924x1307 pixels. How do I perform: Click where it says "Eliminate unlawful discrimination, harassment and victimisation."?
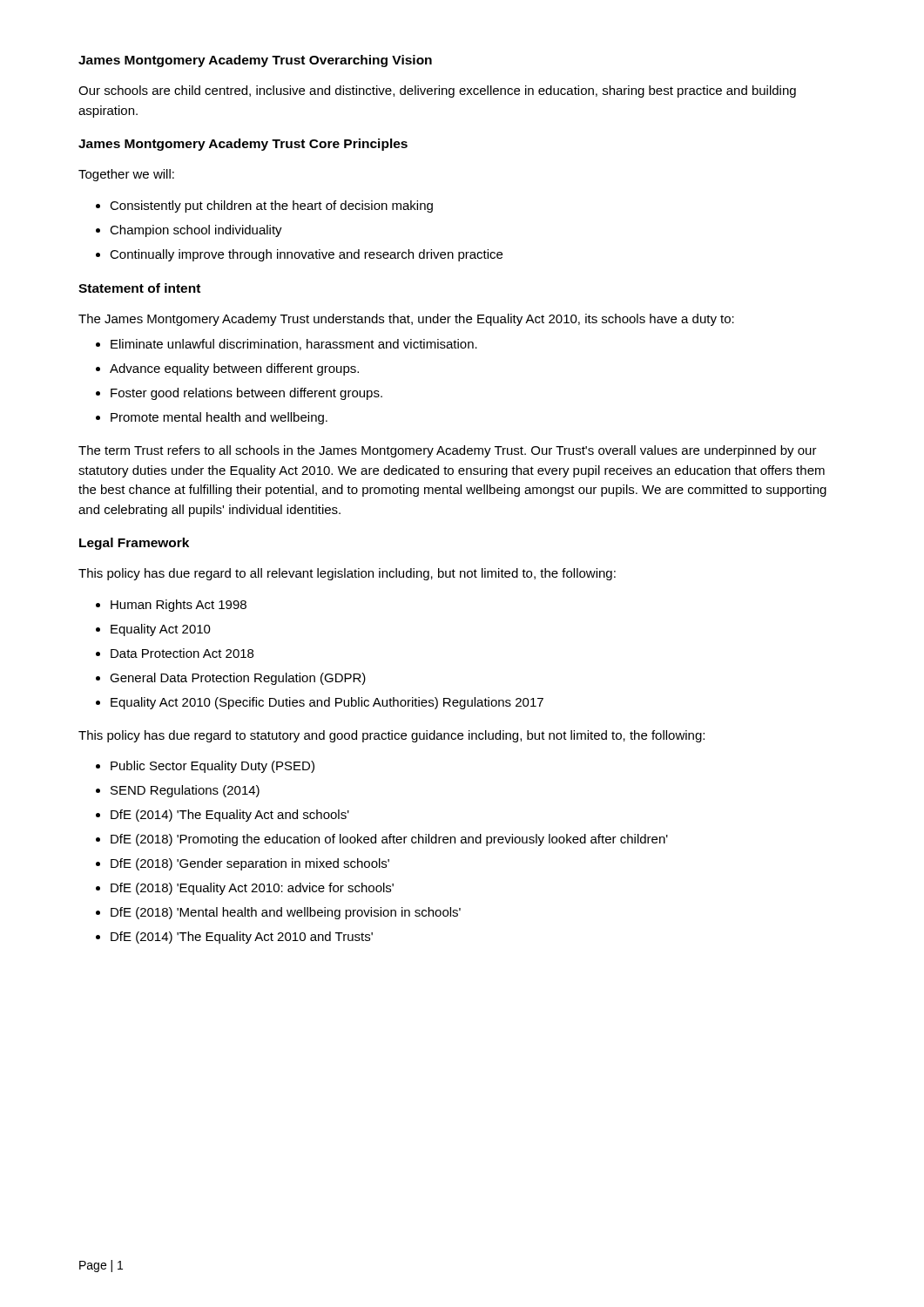click(x=462, y=344)
